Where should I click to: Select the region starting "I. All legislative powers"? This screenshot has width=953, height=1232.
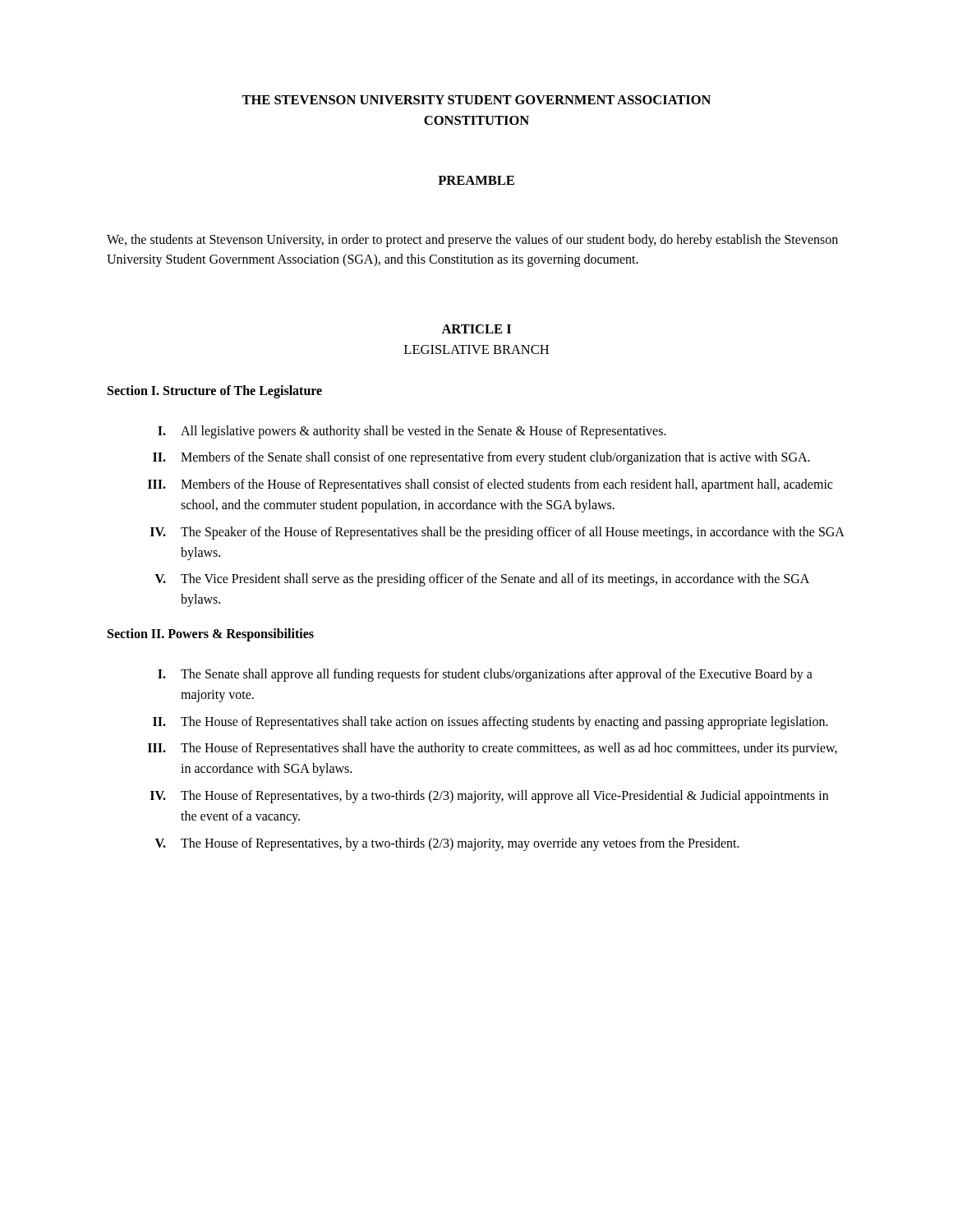tap(476, 431)
